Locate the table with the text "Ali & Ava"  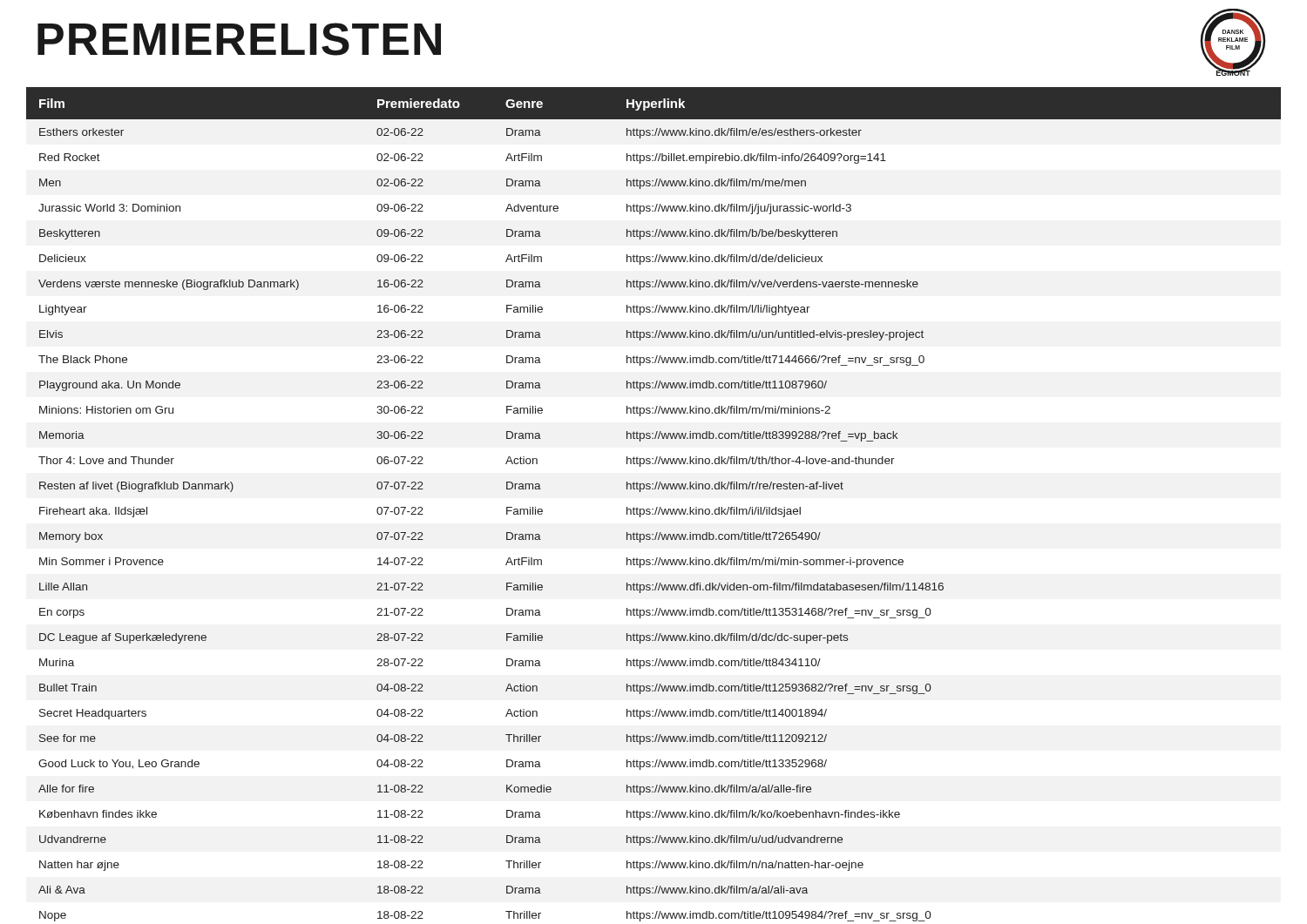[654, 501]
